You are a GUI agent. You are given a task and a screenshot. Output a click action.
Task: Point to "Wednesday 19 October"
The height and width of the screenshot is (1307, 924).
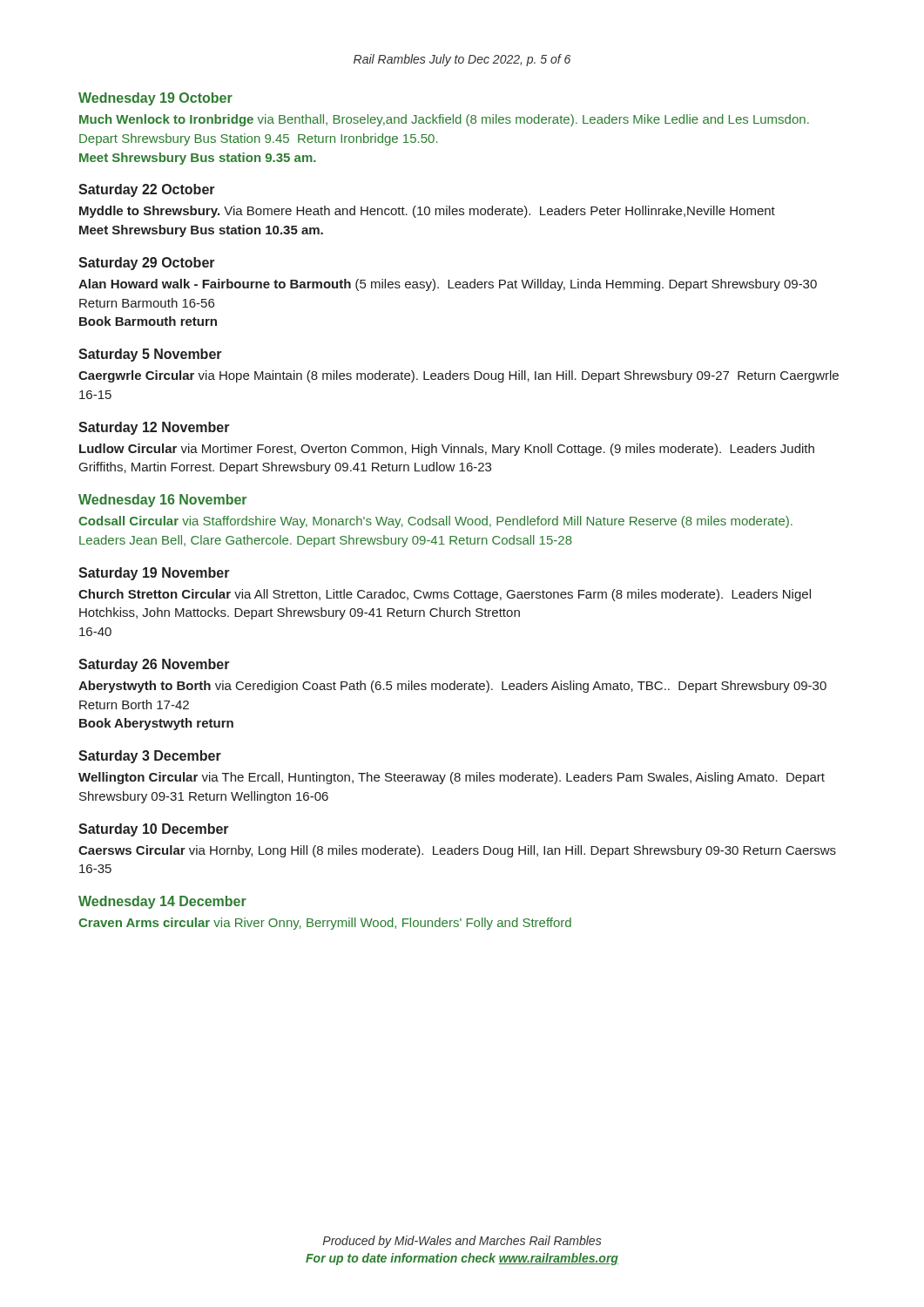(x=155, y=98)
